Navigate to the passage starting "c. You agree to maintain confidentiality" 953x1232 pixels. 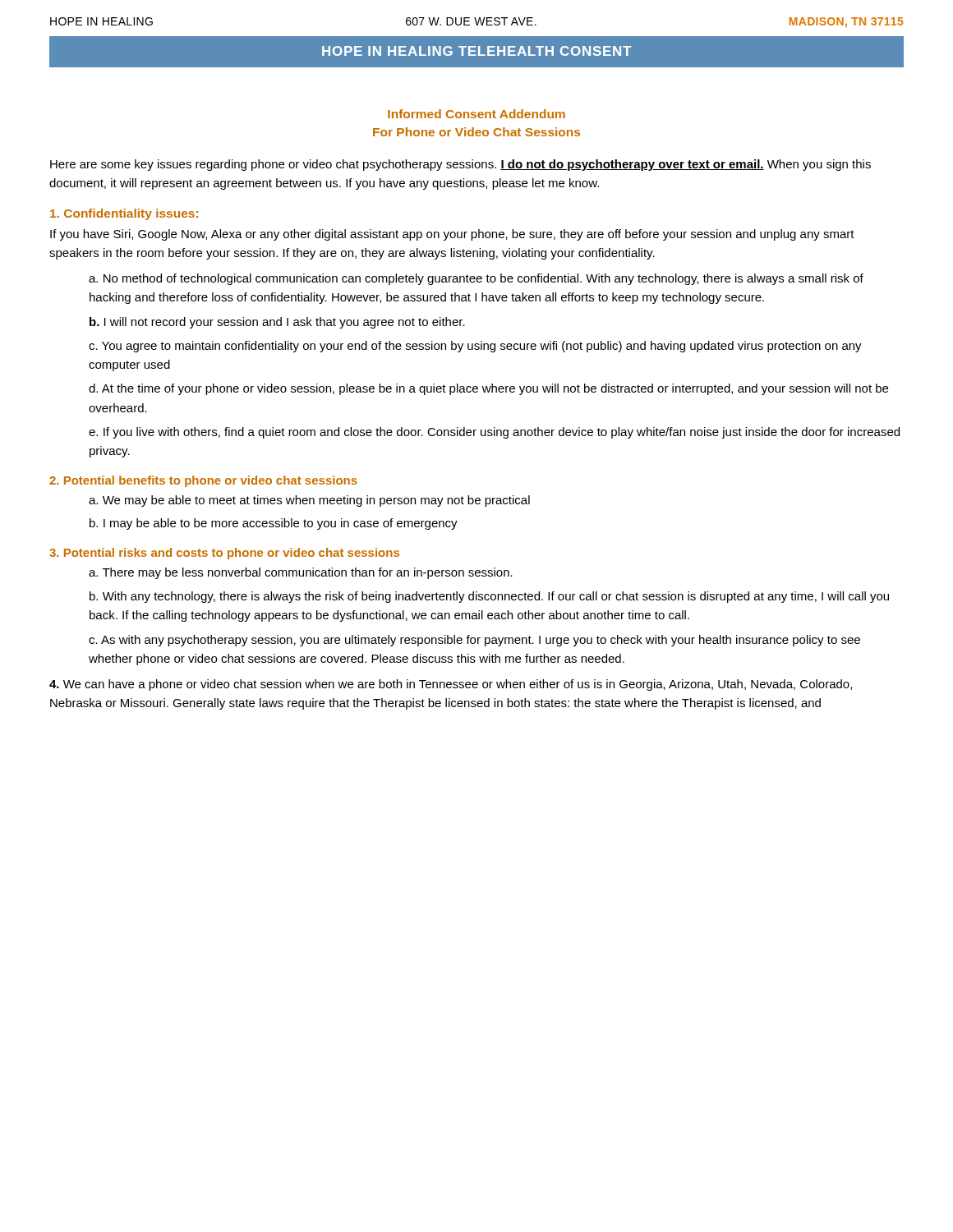click(x=475, y=355)
